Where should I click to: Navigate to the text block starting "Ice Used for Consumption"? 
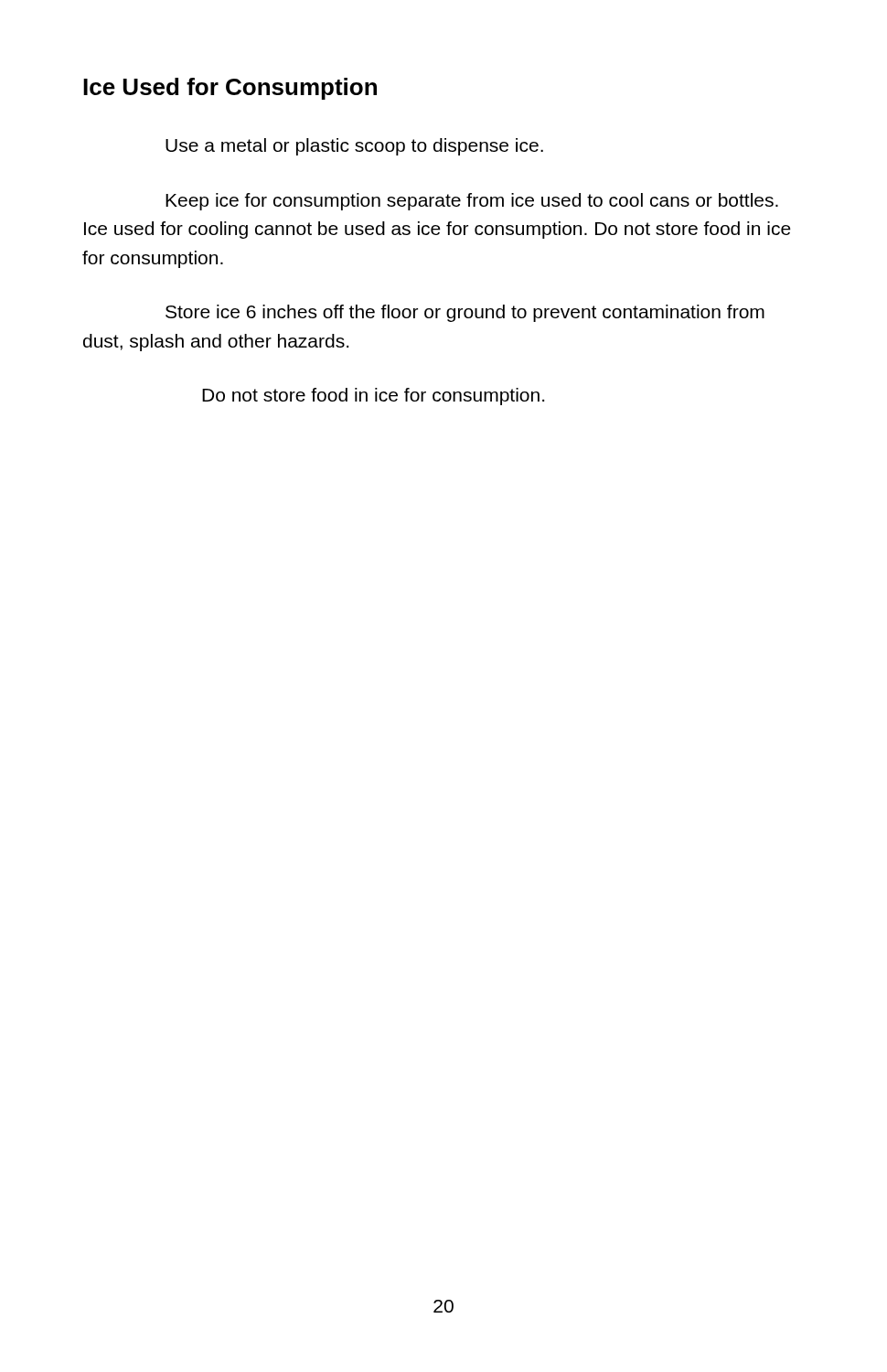click(x=230, y=87)
